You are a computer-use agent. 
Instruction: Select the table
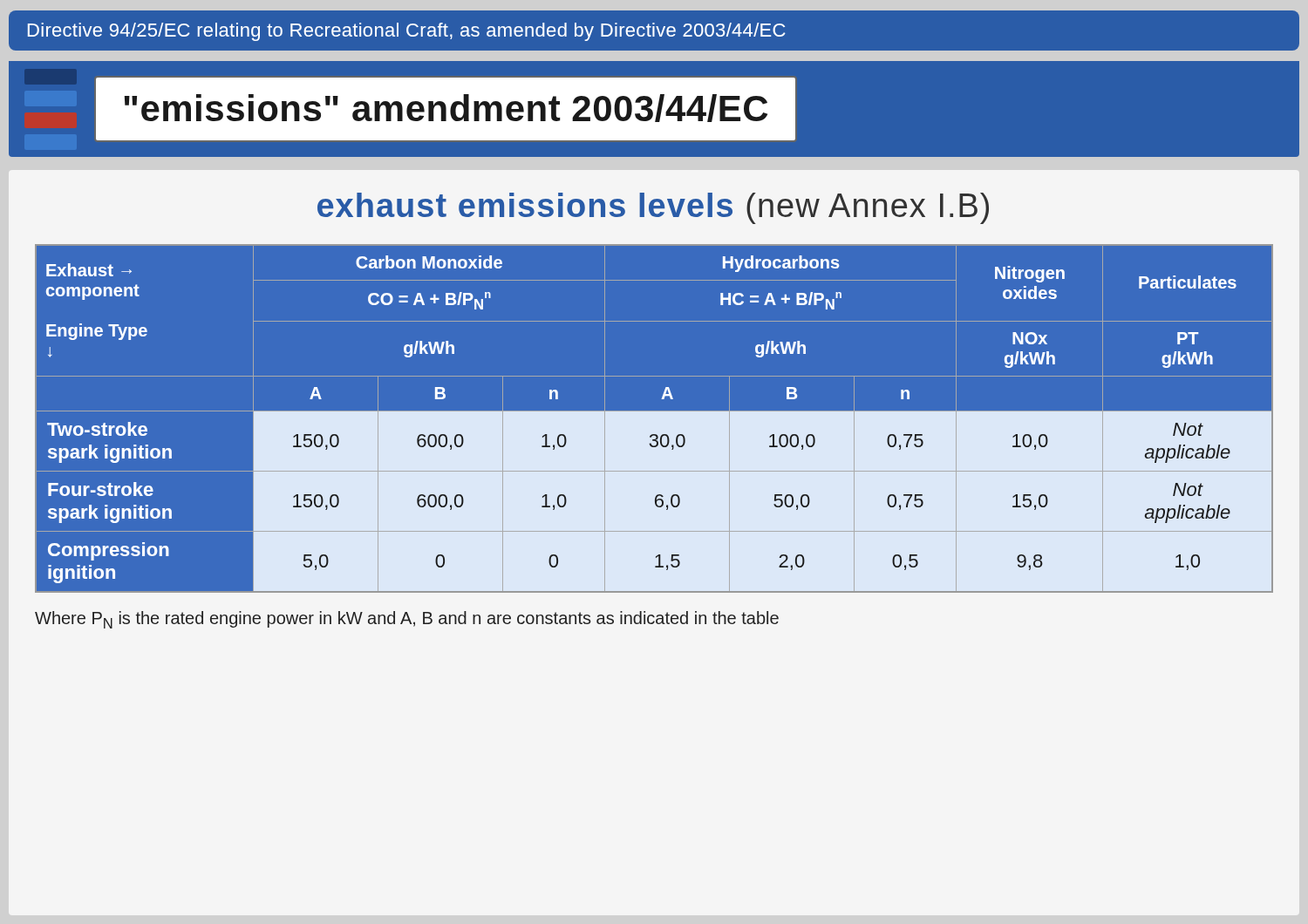point(654,418)
